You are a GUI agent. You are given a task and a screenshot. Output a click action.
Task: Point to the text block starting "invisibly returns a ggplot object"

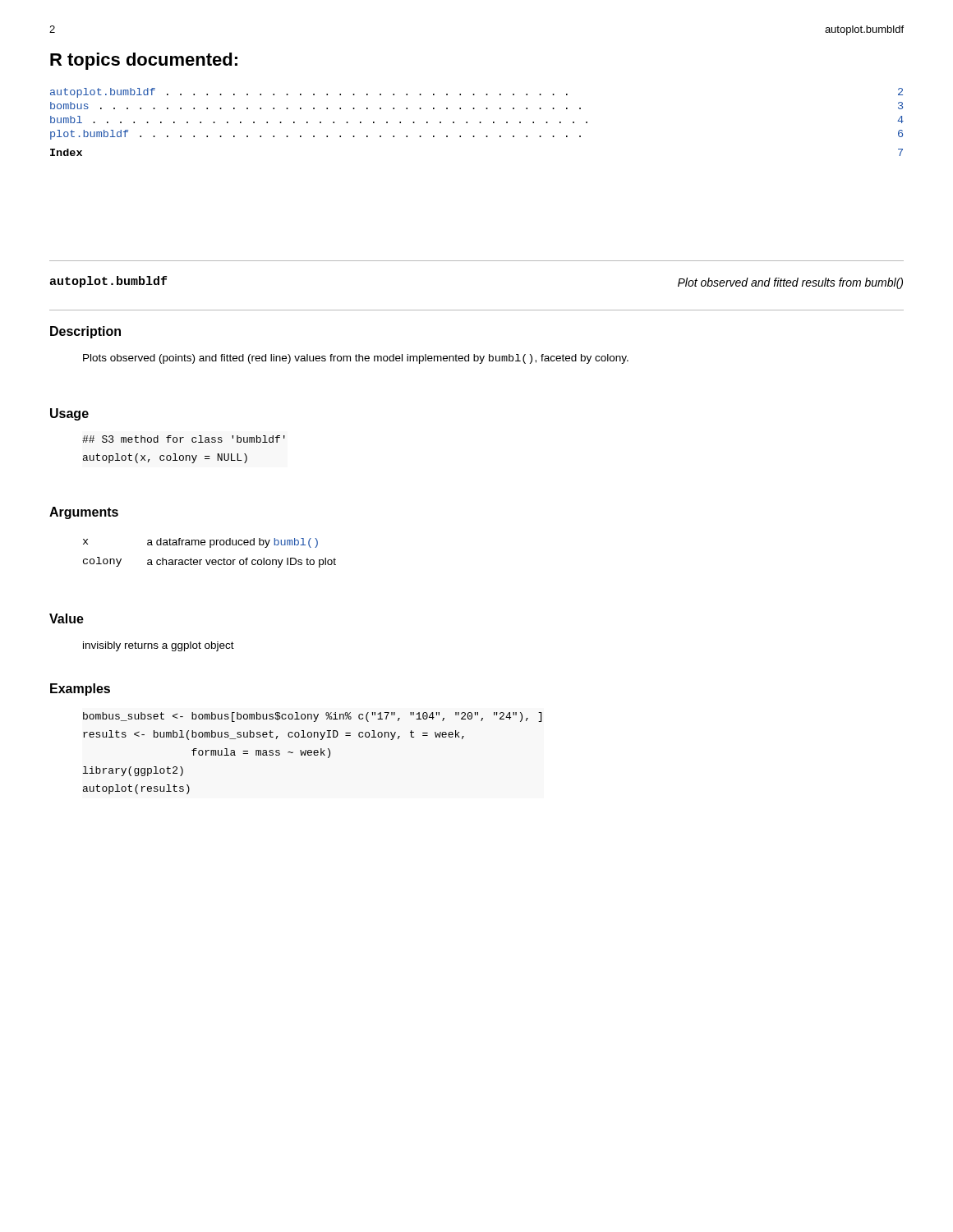pos(158,645)
